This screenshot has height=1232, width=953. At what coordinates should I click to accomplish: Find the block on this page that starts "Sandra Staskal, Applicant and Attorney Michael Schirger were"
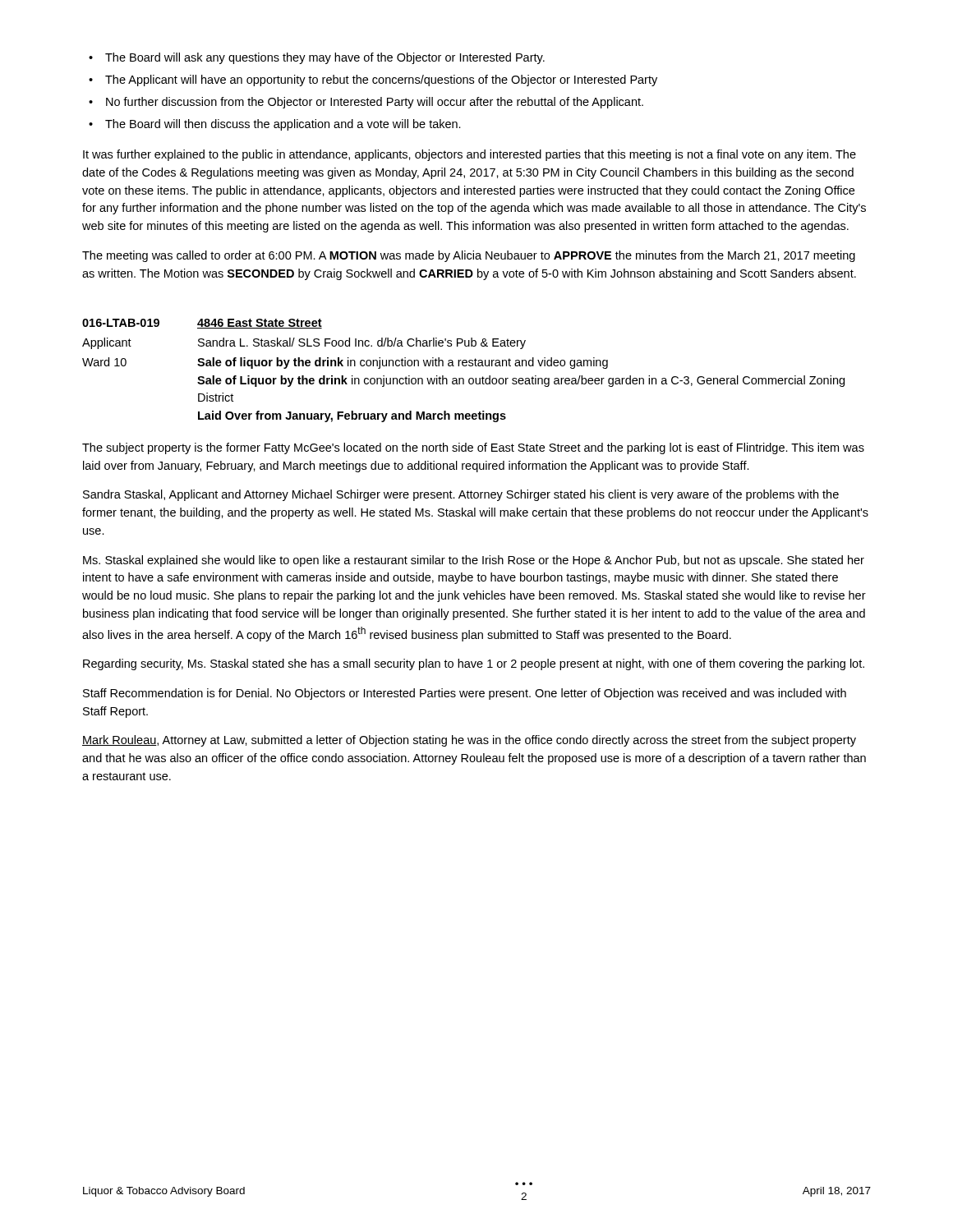(x=475, y=513)
